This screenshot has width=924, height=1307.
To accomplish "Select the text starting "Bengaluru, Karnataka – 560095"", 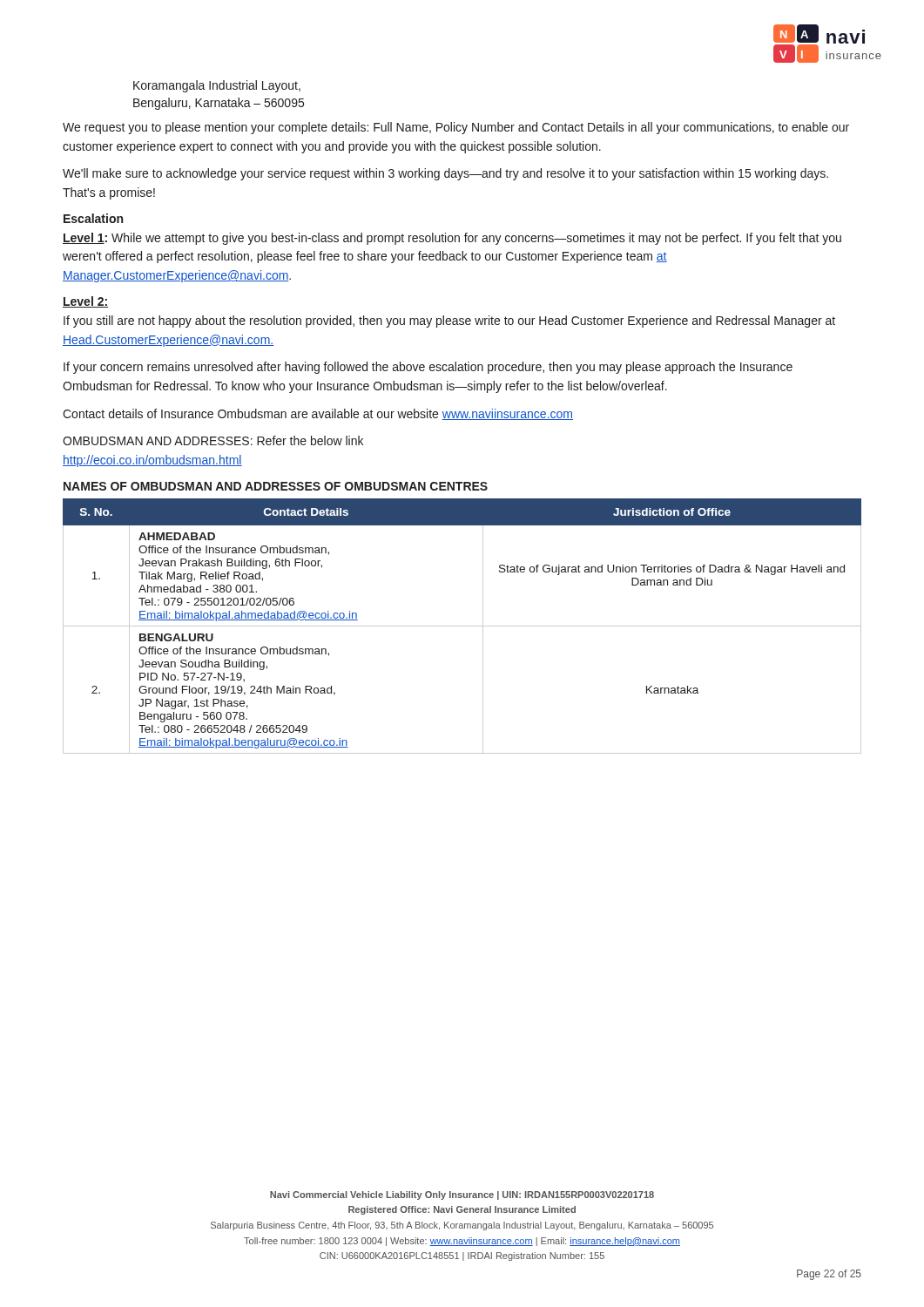I will [218, 103].
